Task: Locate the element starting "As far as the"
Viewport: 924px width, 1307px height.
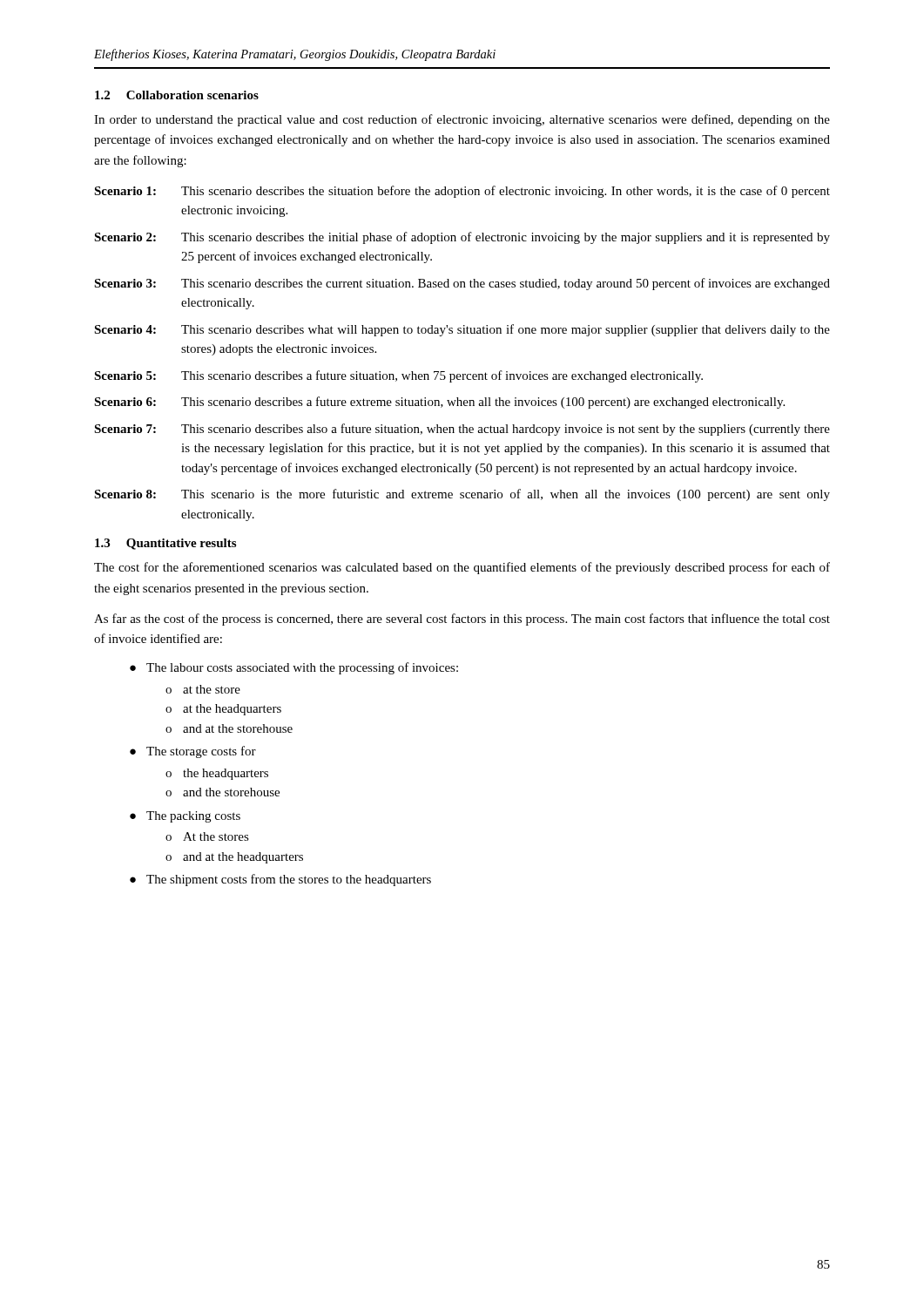Action: coord(462,629)
